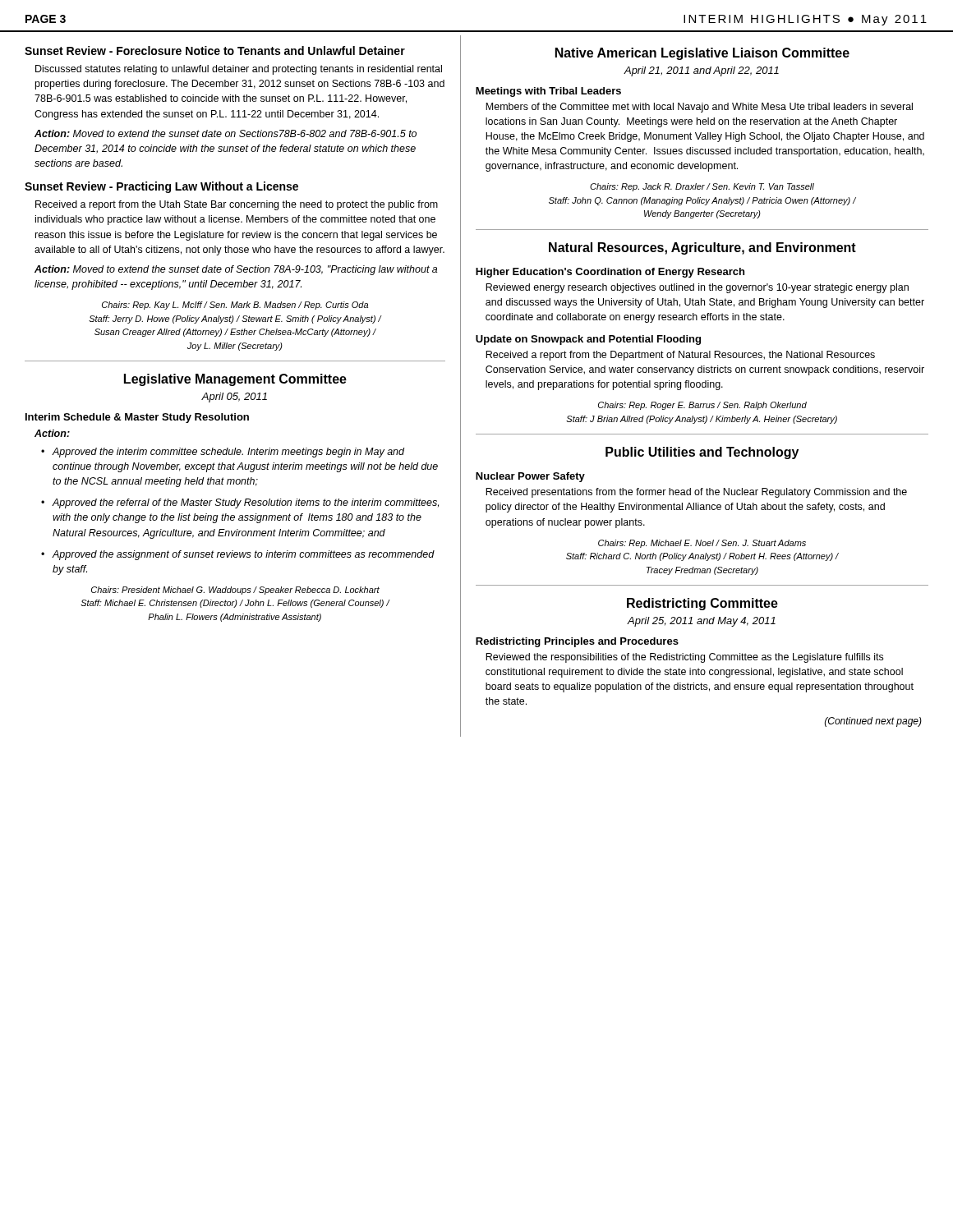Click on the text block that reads "Reviewed the responsibilities of the Redistricting"

707,679
